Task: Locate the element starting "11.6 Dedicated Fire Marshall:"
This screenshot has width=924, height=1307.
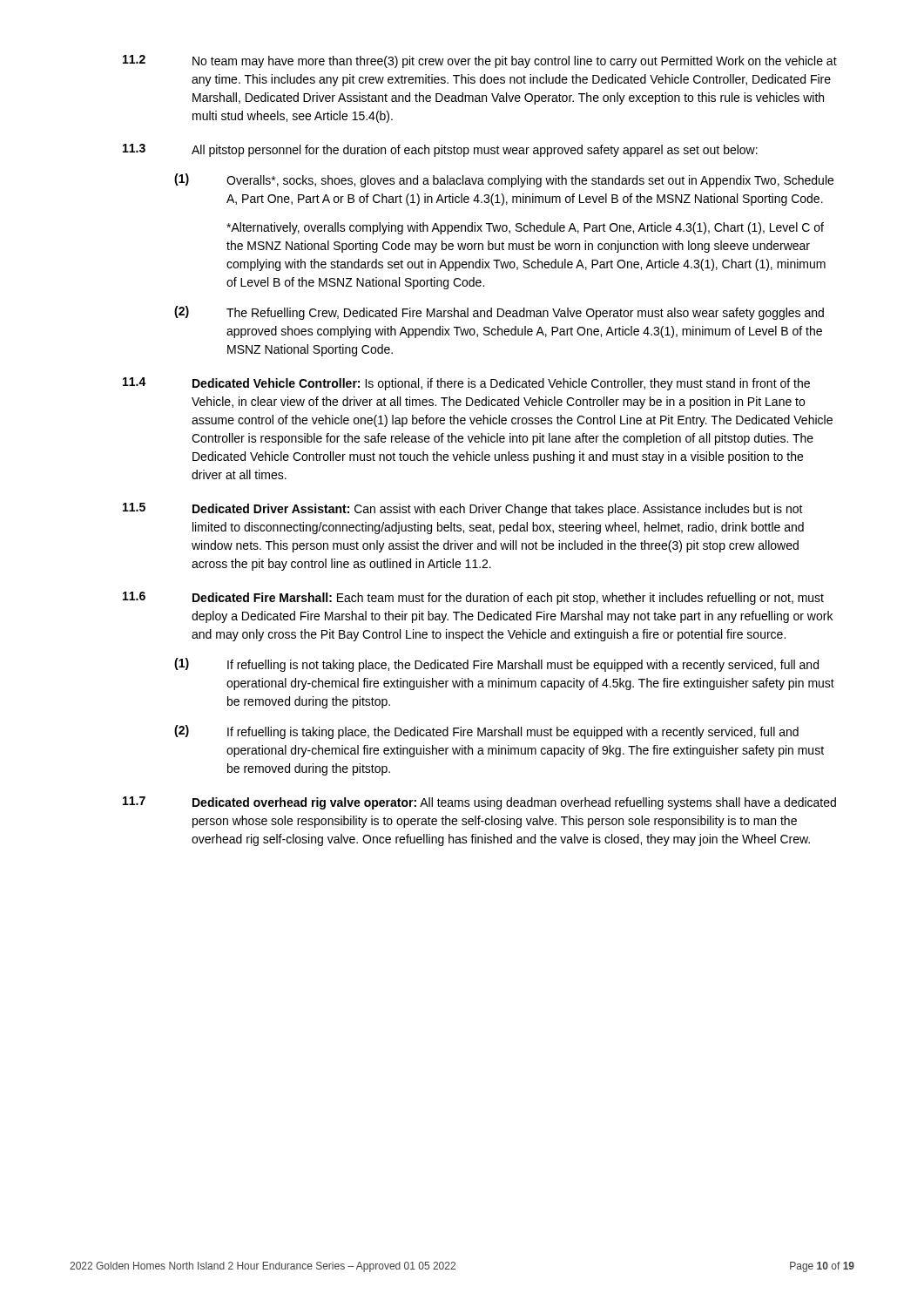Action: (479, 617)
